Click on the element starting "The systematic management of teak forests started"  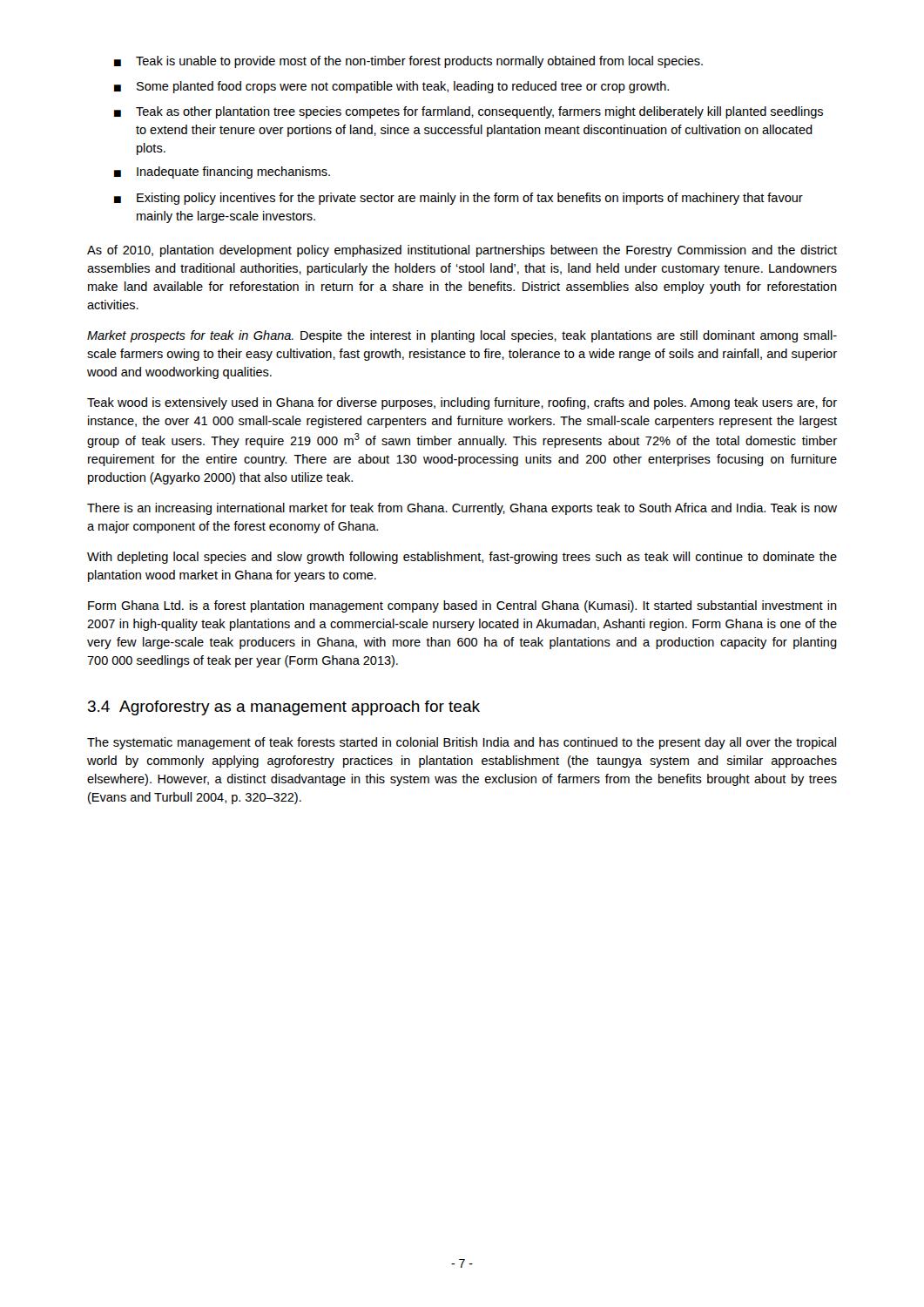tap(462, 770)
